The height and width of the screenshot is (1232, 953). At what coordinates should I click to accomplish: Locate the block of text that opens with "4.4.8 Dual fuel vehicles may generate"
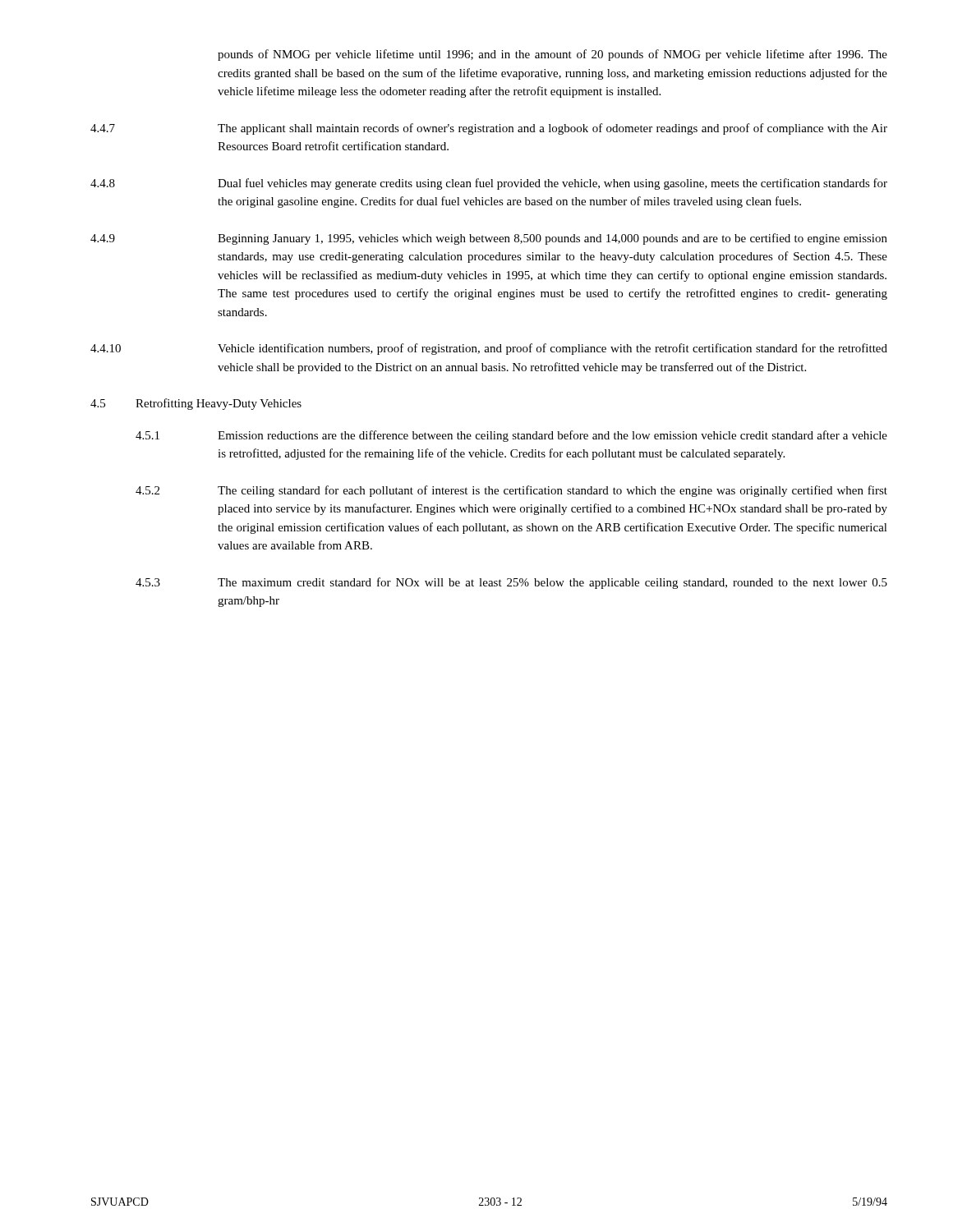coord(489,192)
